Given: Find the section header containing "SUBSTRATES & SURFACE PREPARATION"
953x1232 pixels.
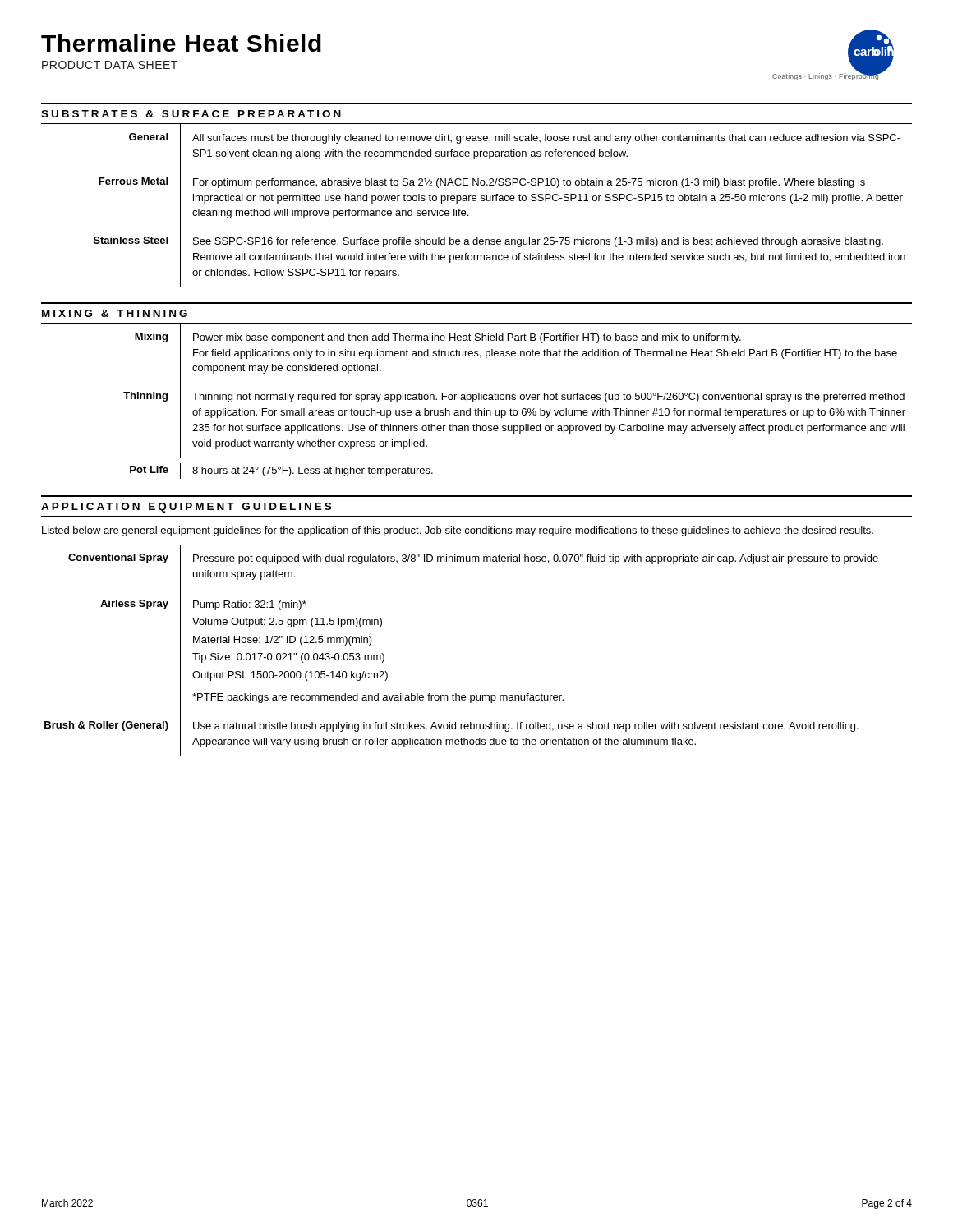Looking at the screenshot, I should 476,113.
